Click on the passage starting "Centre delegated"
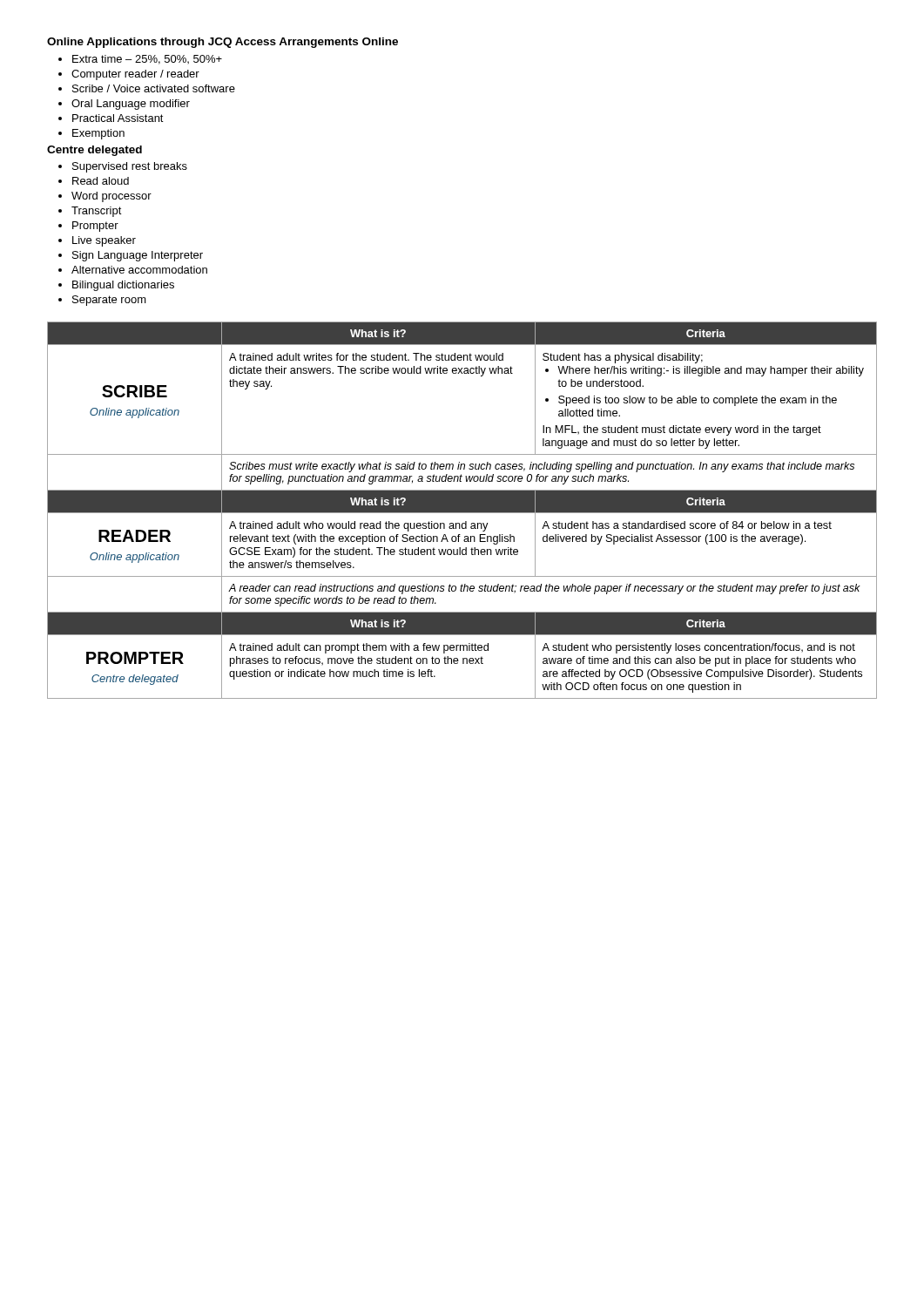Viewport: 924px width, 1307px height. coord(95,149)
